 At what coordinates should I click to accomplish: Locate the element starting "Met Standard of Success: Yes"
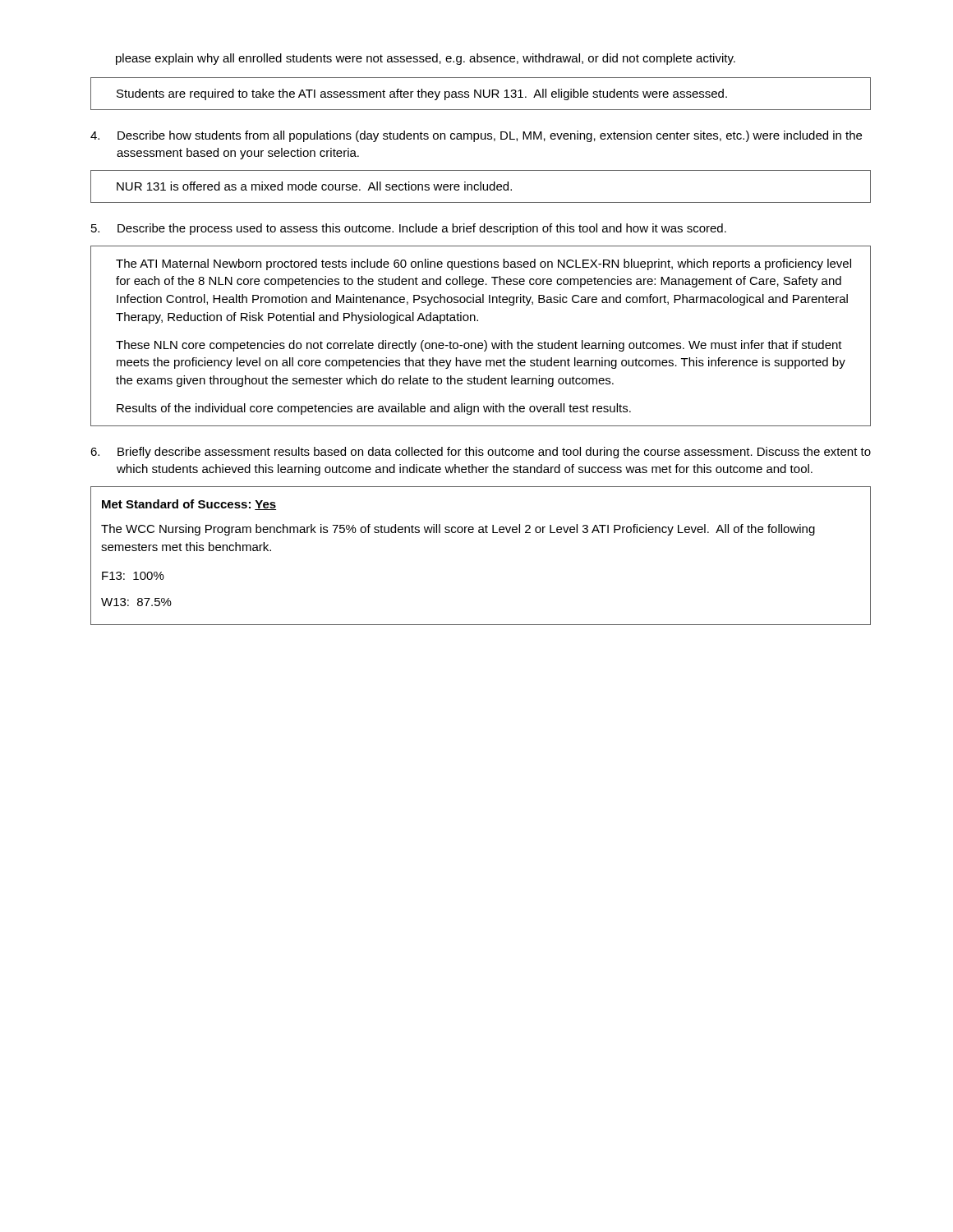pyautogui.click(x=189, y=505)
